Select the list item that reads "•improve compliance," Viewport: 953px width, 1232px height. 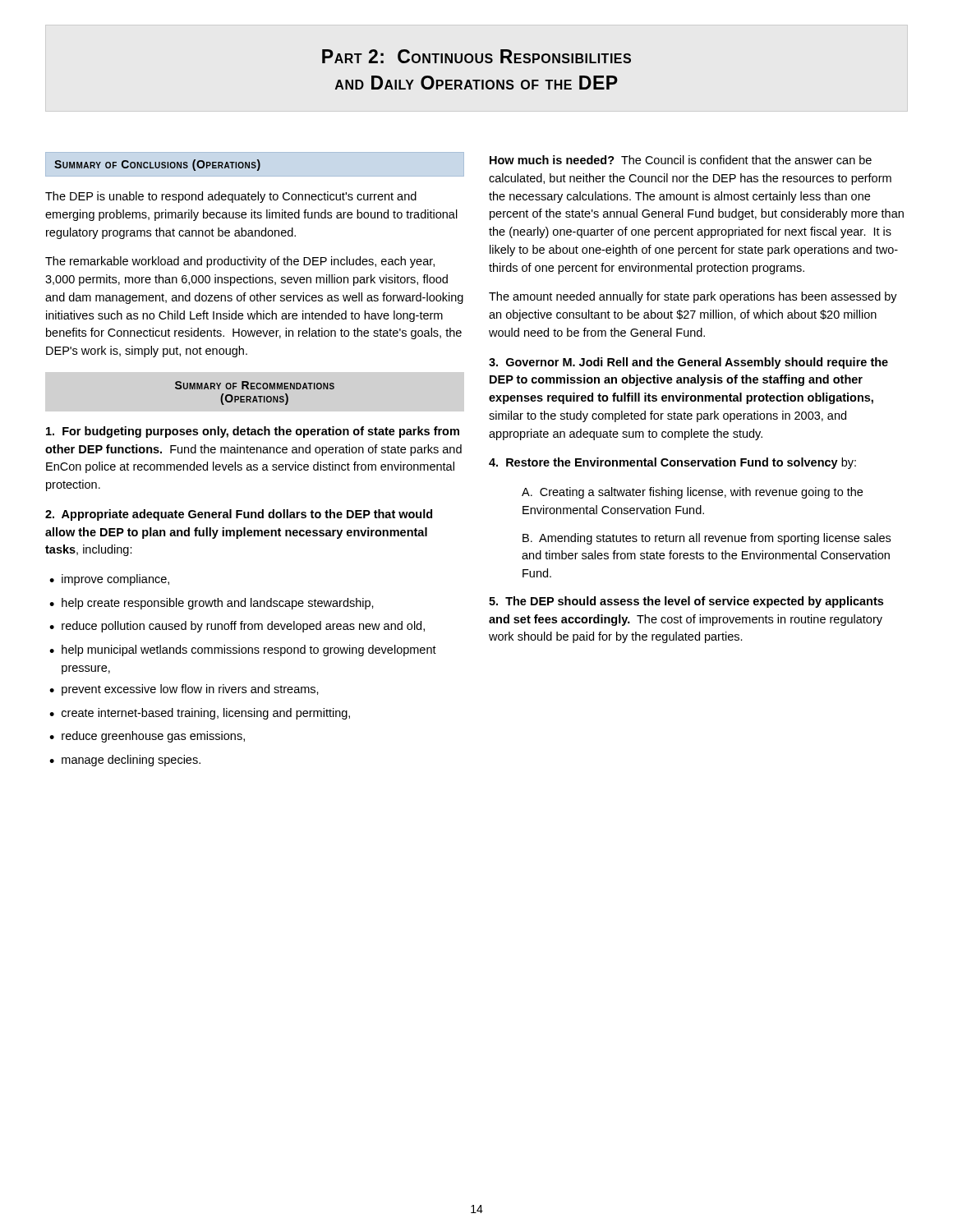[x=110, y=581]
